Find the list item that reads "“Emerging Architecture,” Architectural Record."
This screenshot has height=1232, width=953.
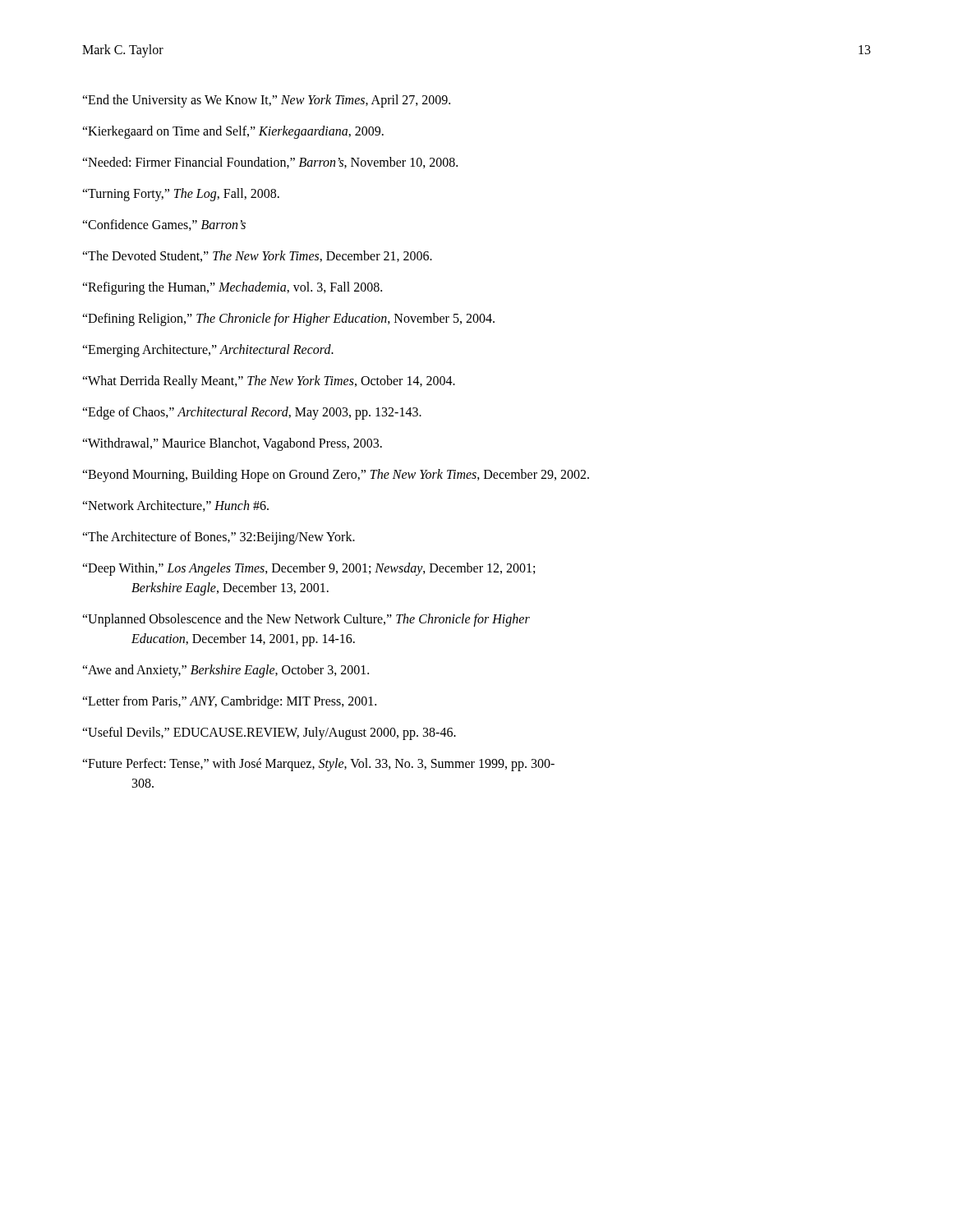click(208, 349)
